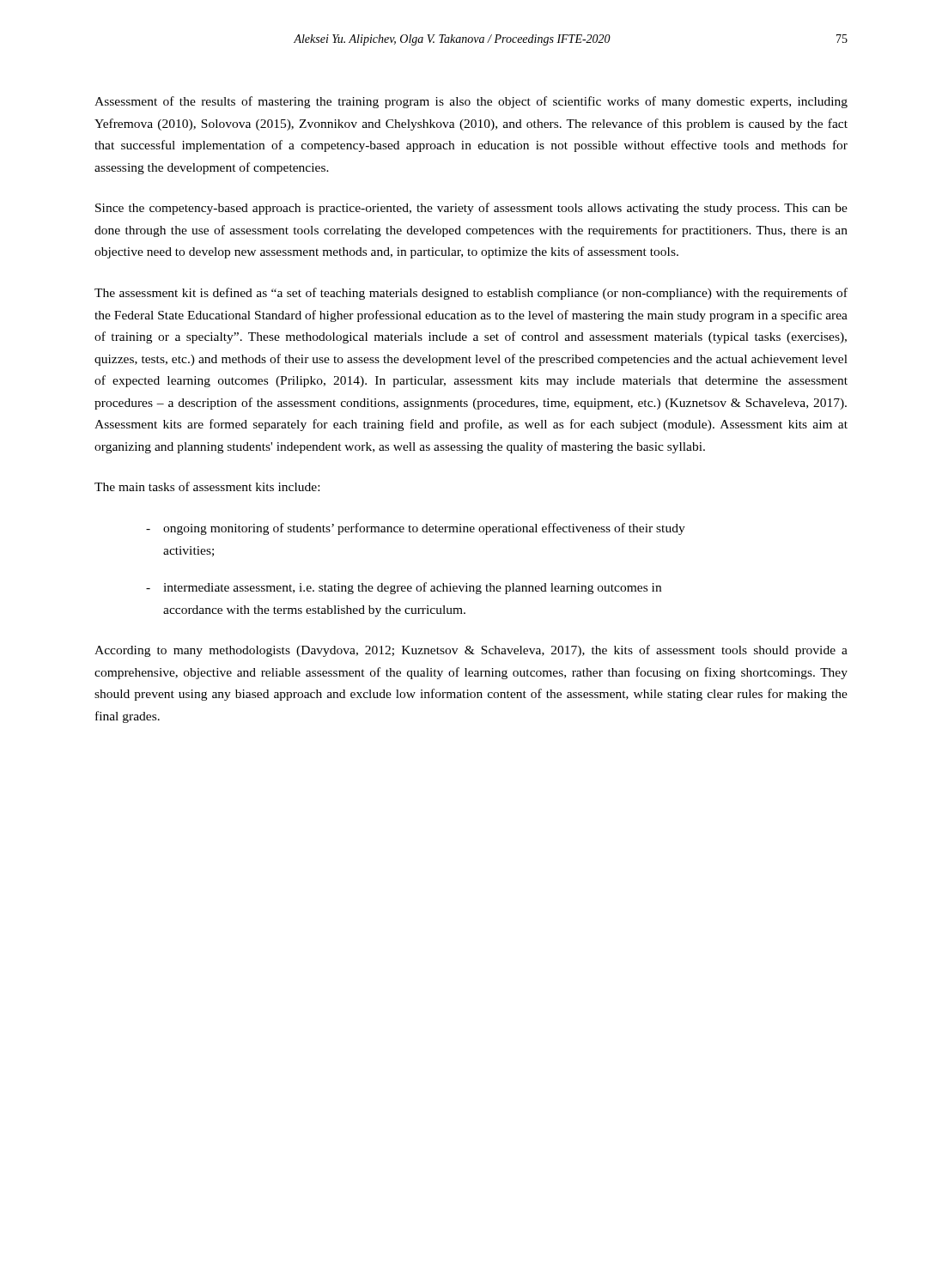Click the passage that begins "intermediate assessment, i.e. stating the"
The height and width of the screenshot is (1288, 942).
[x=497, y=598]
